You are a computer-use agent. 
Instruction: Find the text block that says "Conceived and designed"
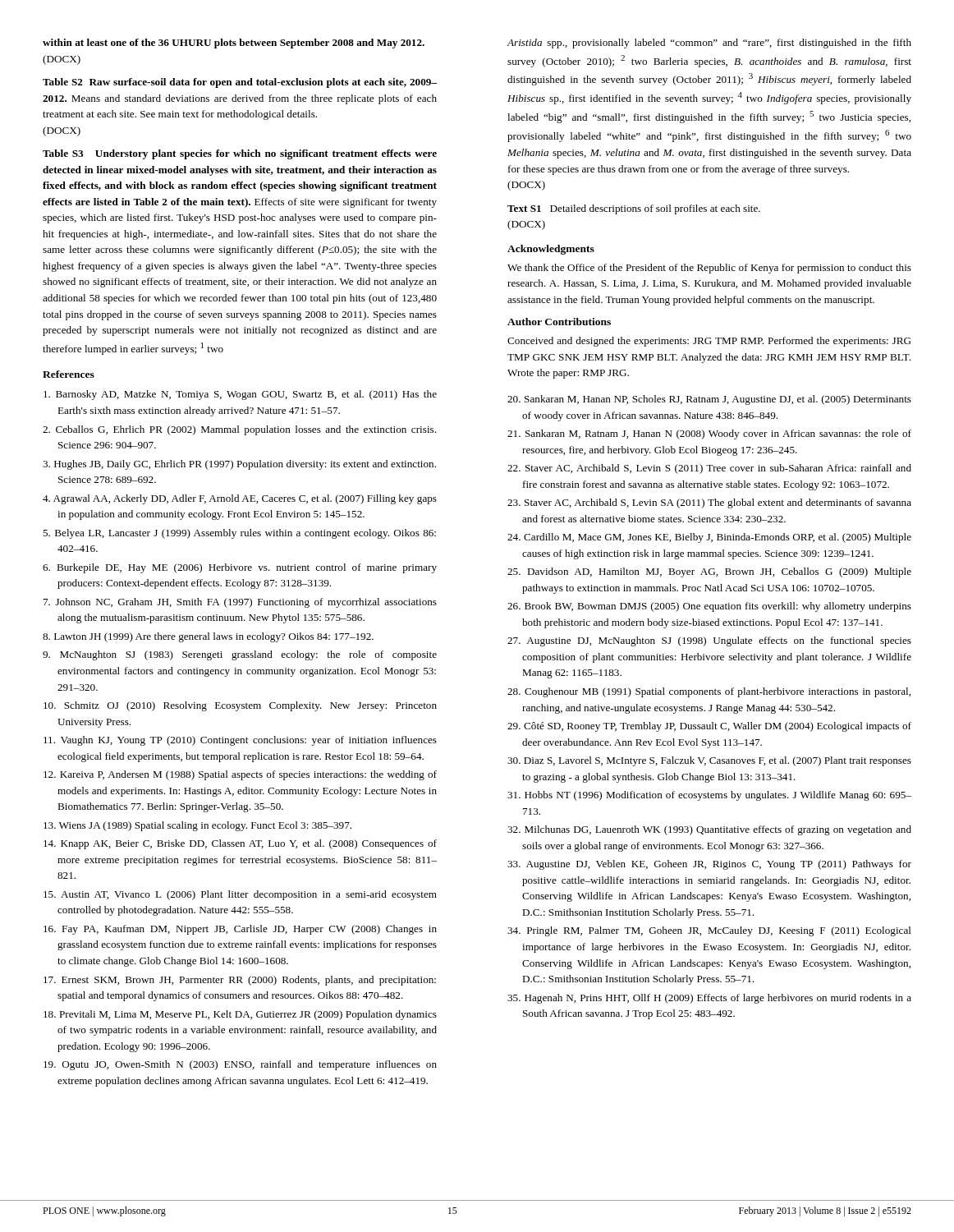[709, 357]
